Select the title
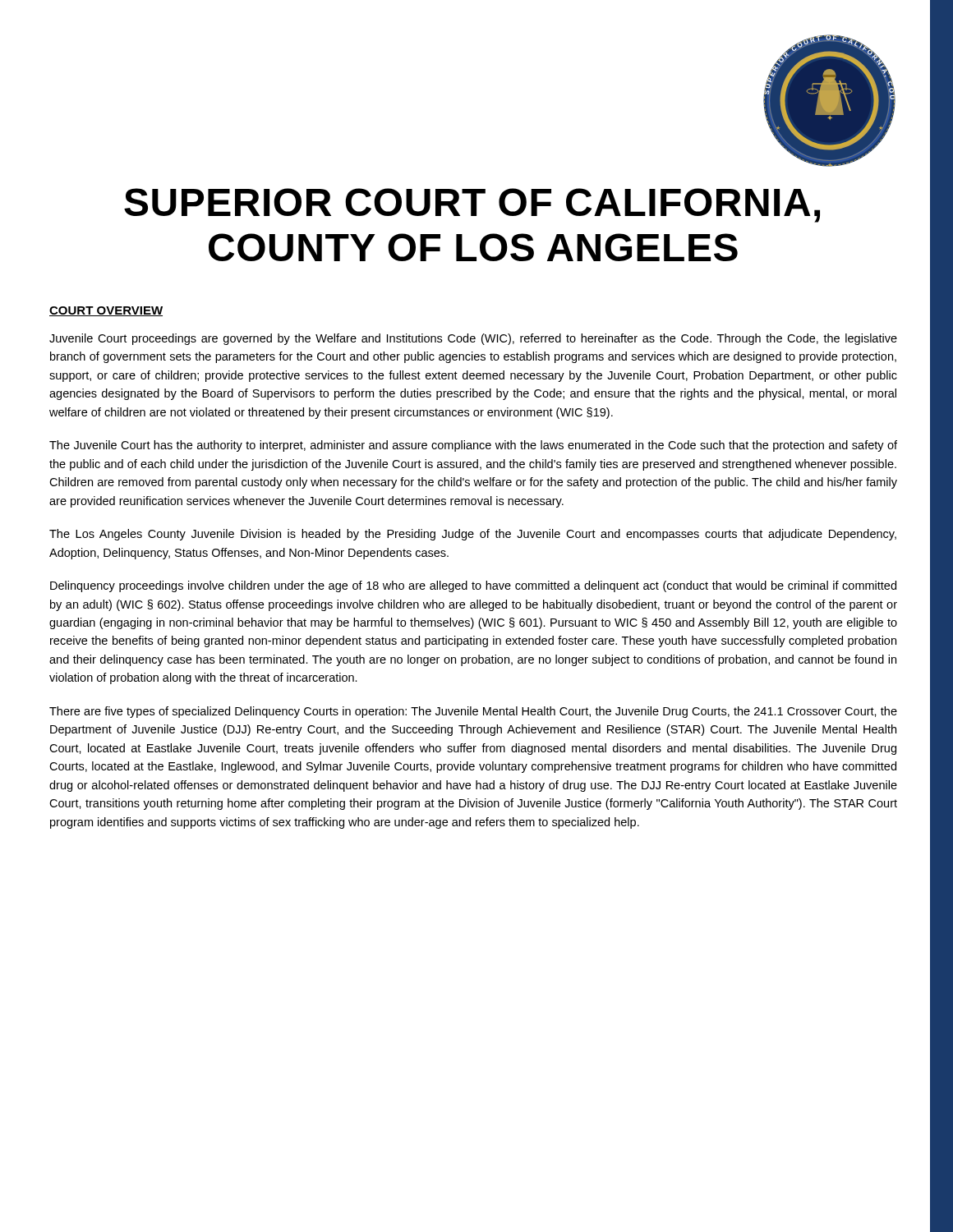 pyautogui.click(x=473, y=225)
